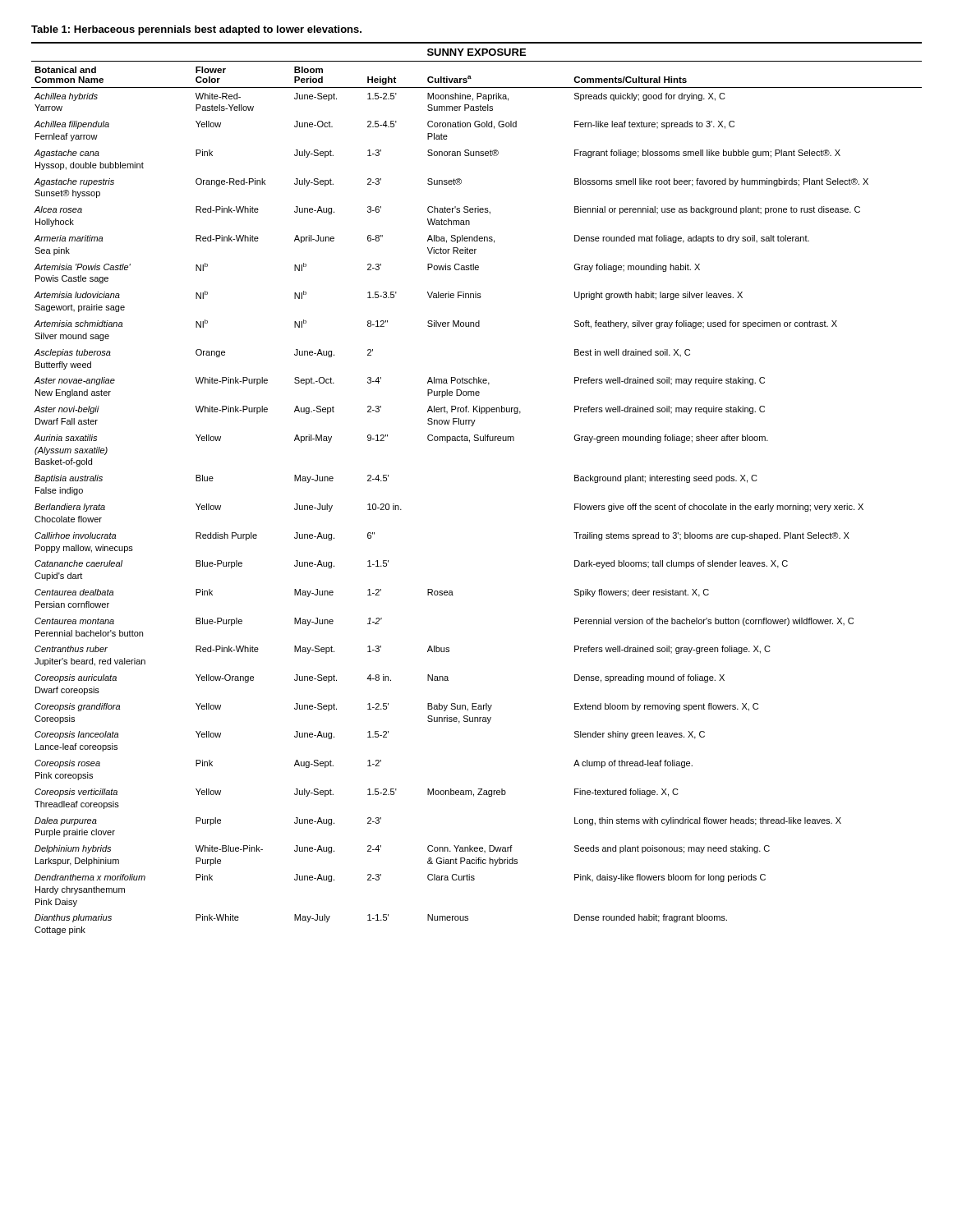953x1232 pixels.
Task: Point to the title beginning "Table 1: Herbaceous"
Action: [x=197, y=29]
